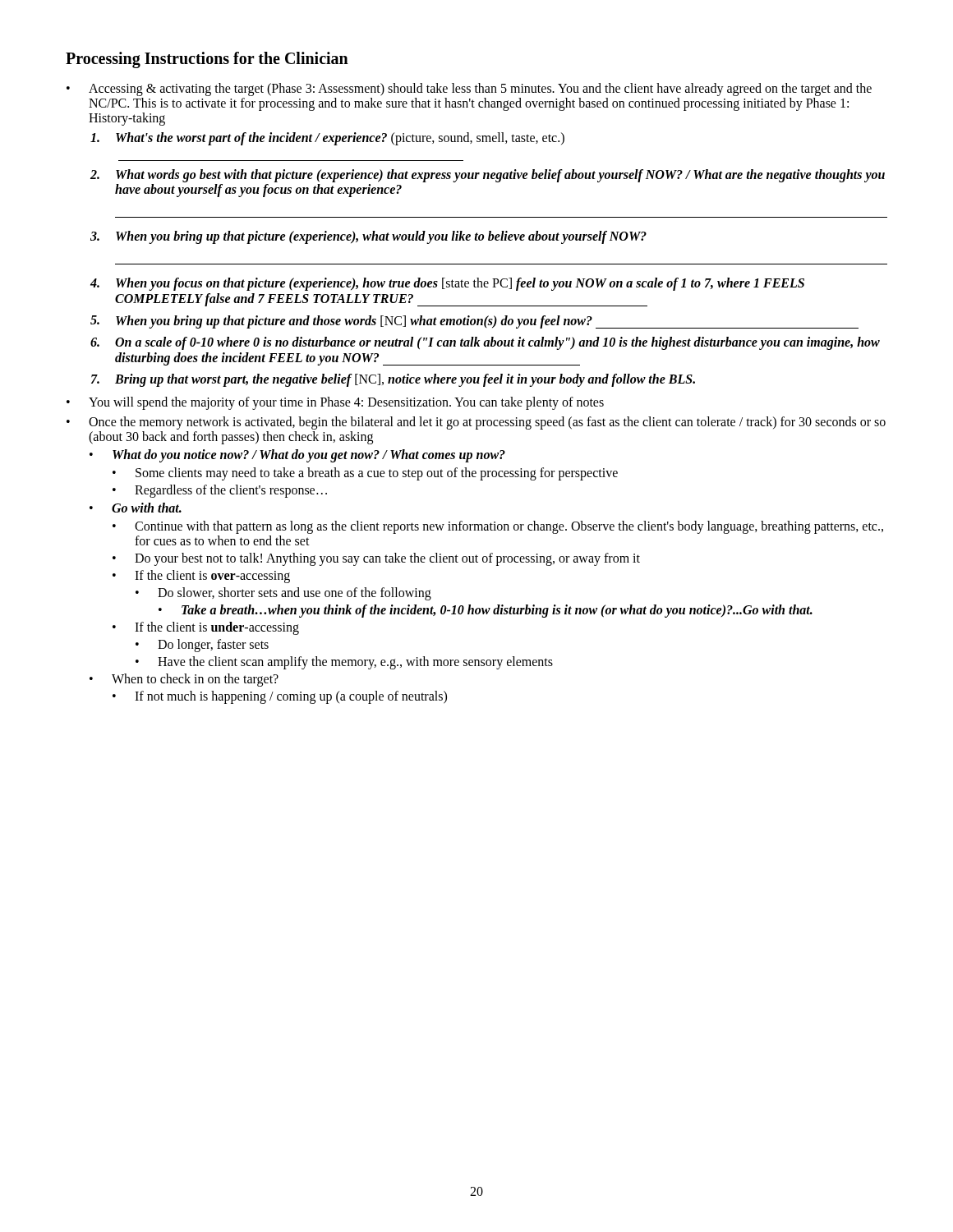Select the list item with the text "6. On a scale of"

489,350
